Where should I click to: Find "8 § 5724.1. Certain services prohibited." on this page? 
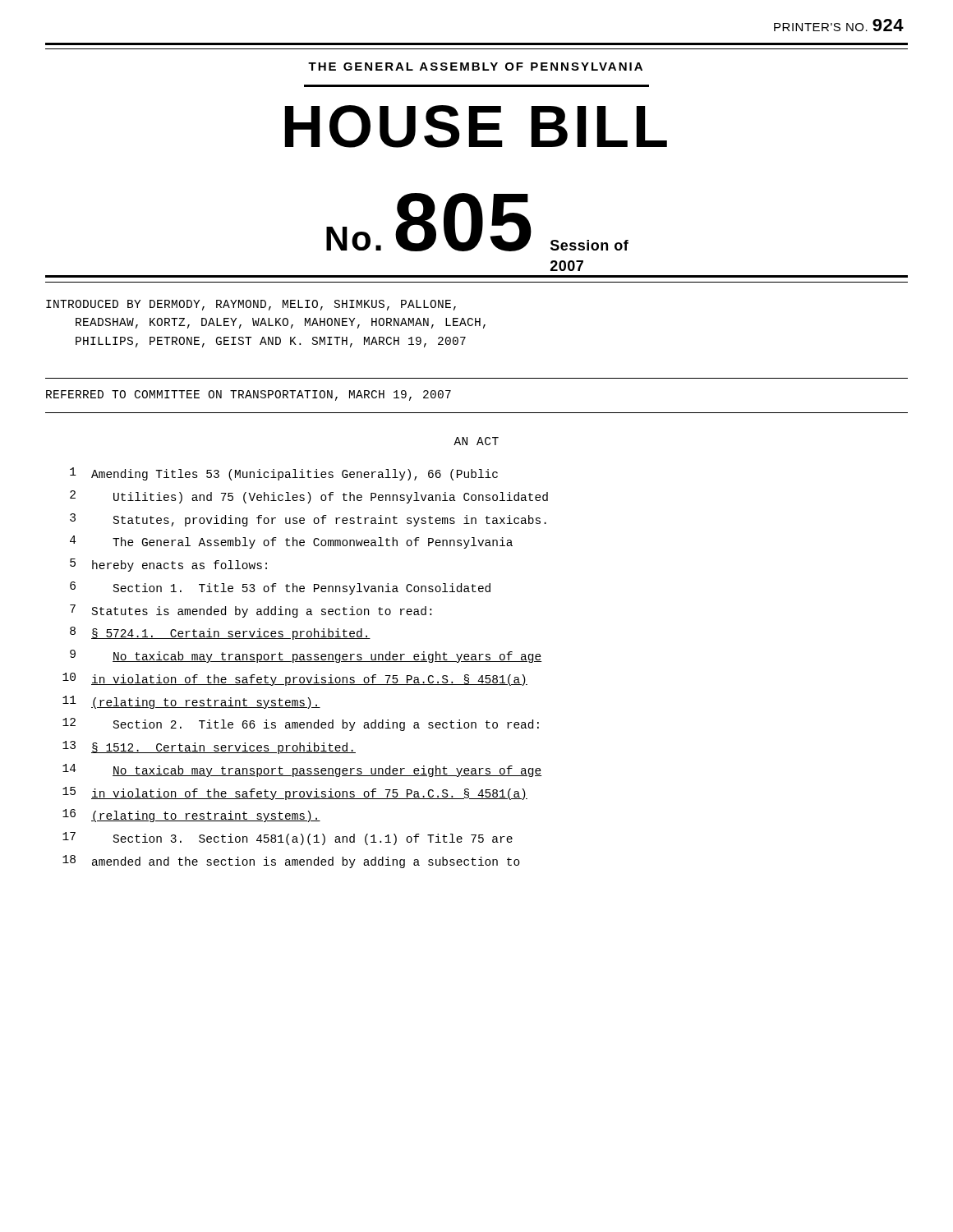click(220, 633)
